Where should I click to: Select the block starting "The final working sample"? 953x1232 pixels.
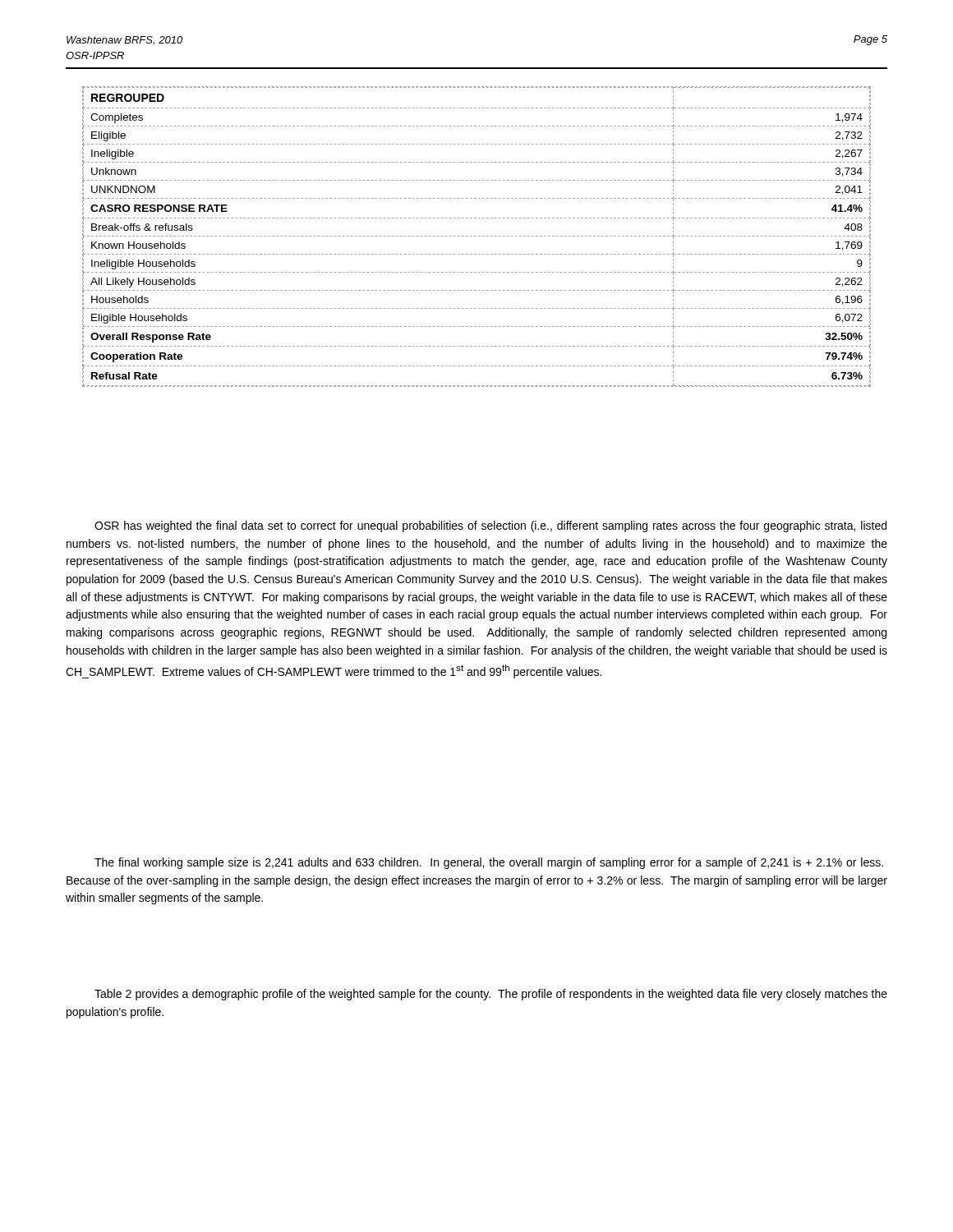pos(476,881)
